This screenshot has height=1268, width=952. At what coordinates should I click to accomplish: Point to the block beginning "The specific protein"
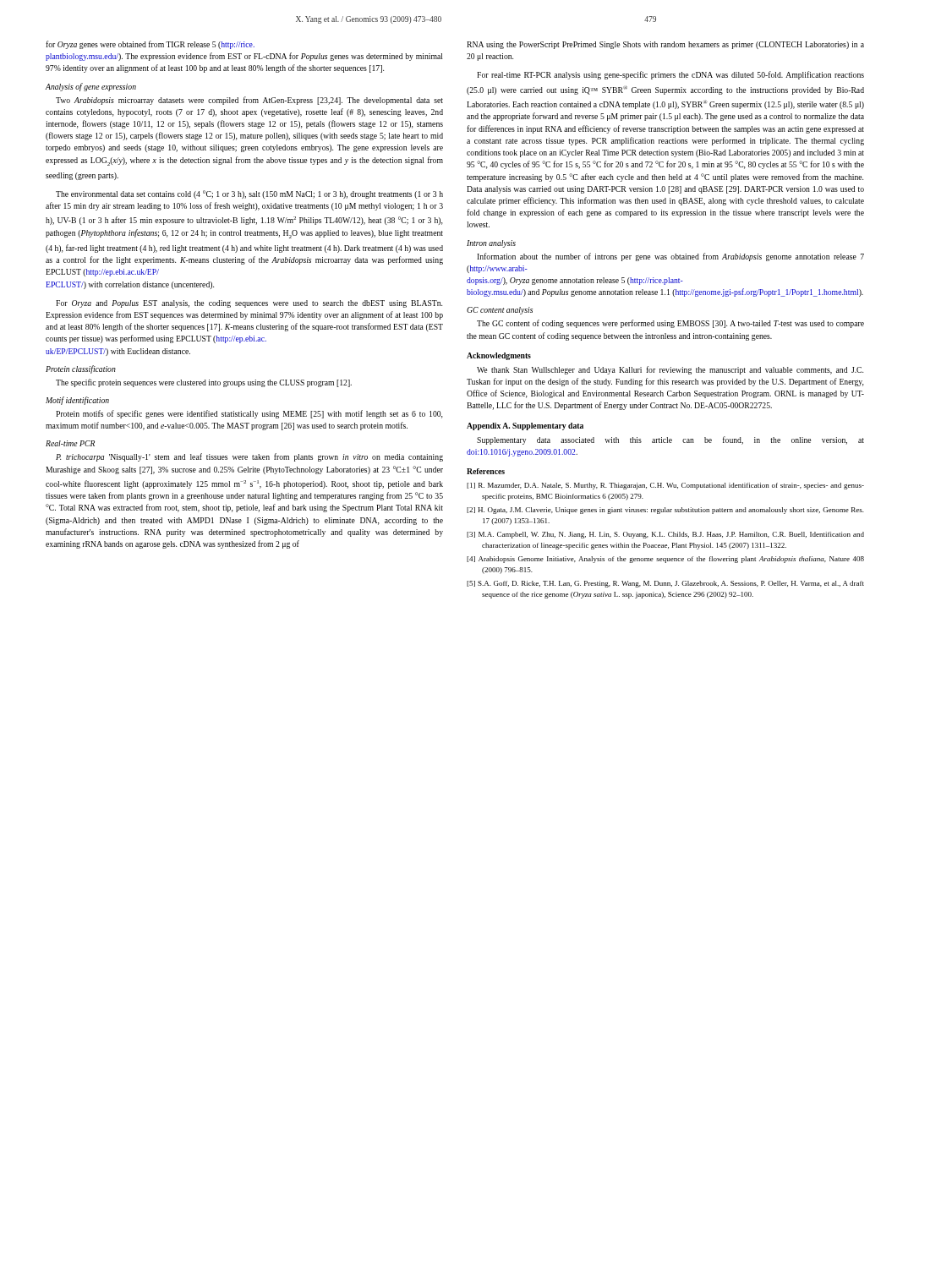coord(204,382)
